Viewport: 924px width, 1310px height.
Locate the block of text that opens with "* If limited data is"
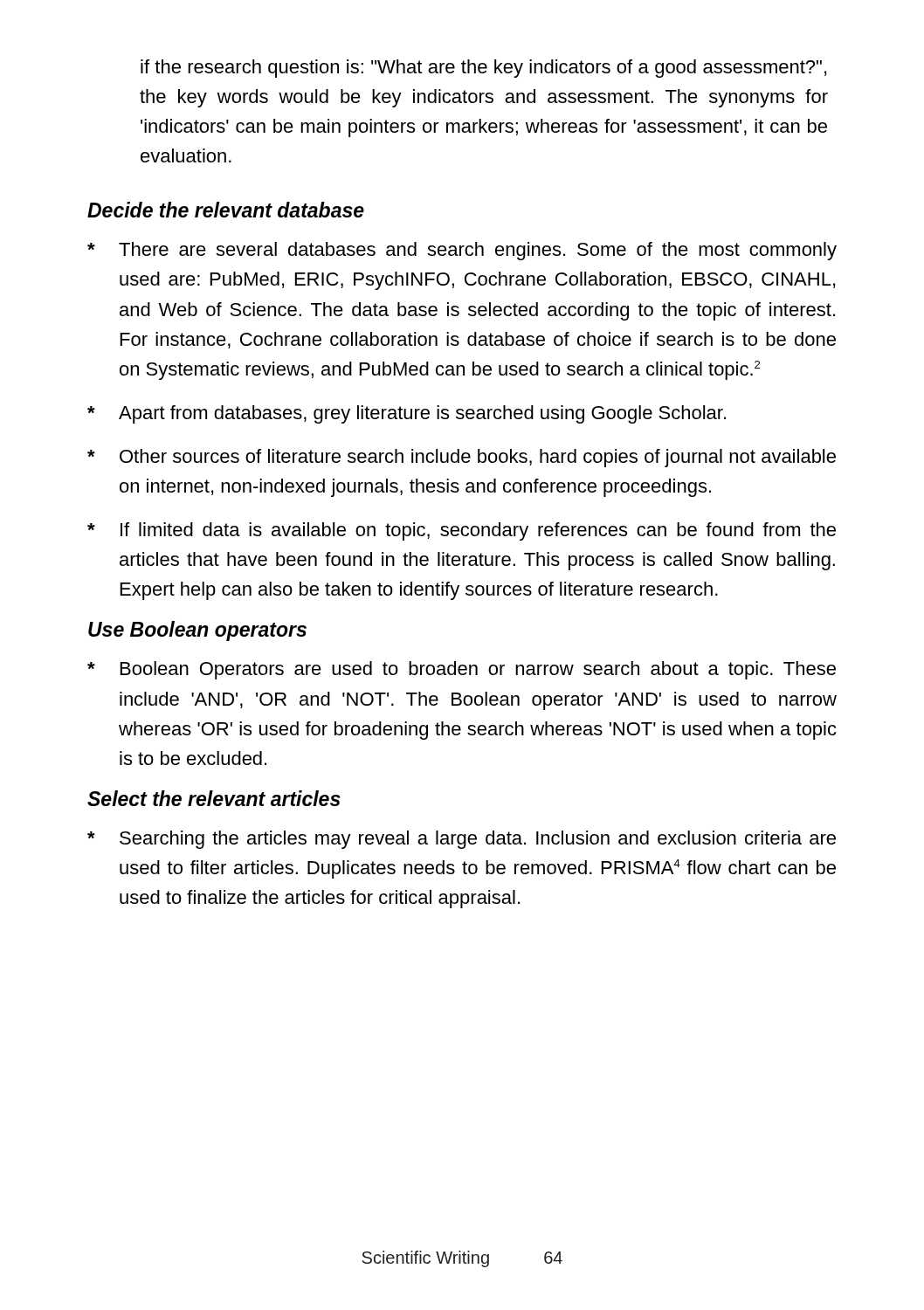(x=462, y=560)
